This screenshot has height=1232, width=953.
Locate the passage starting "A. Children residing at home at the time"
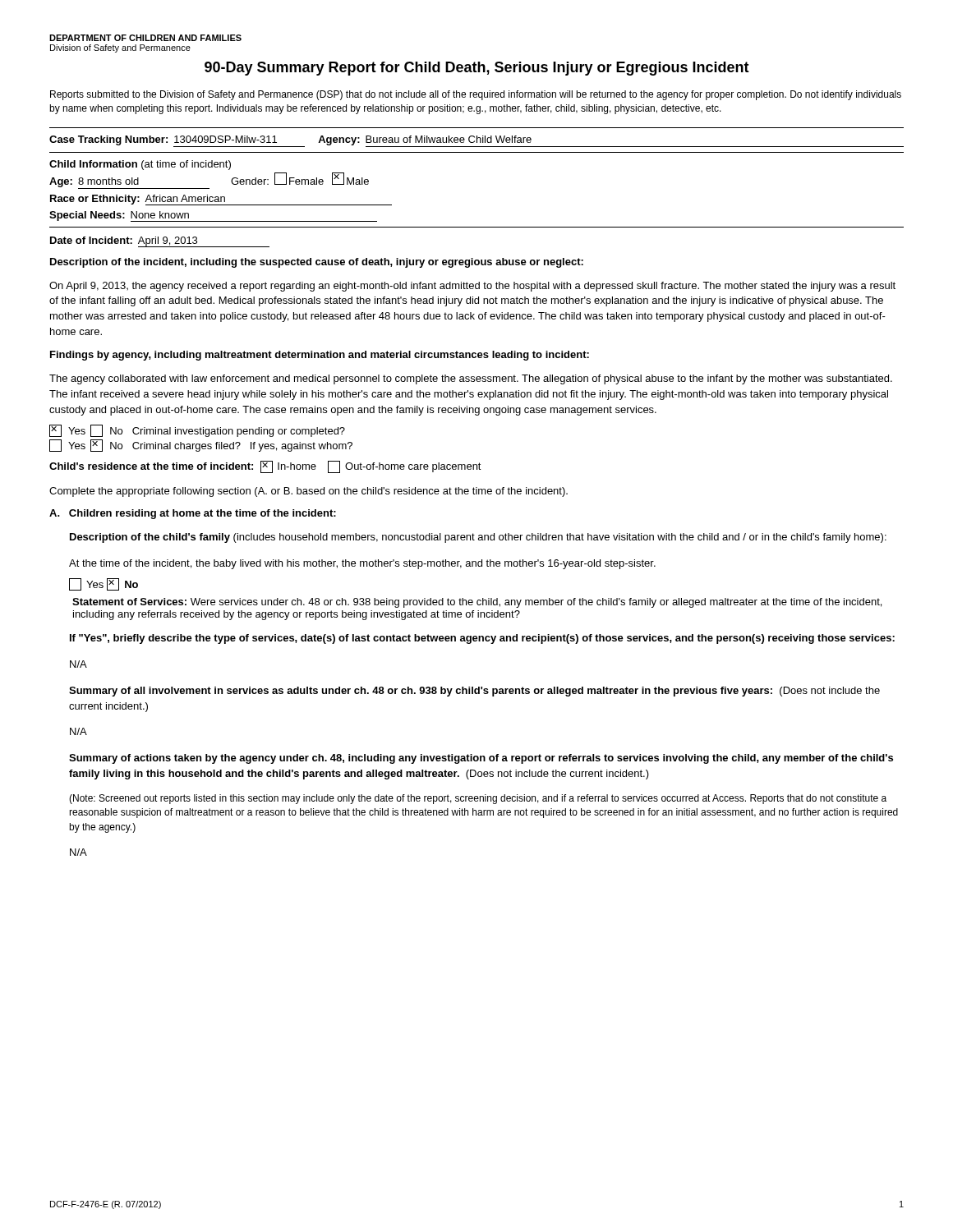[x=193, y=514]
